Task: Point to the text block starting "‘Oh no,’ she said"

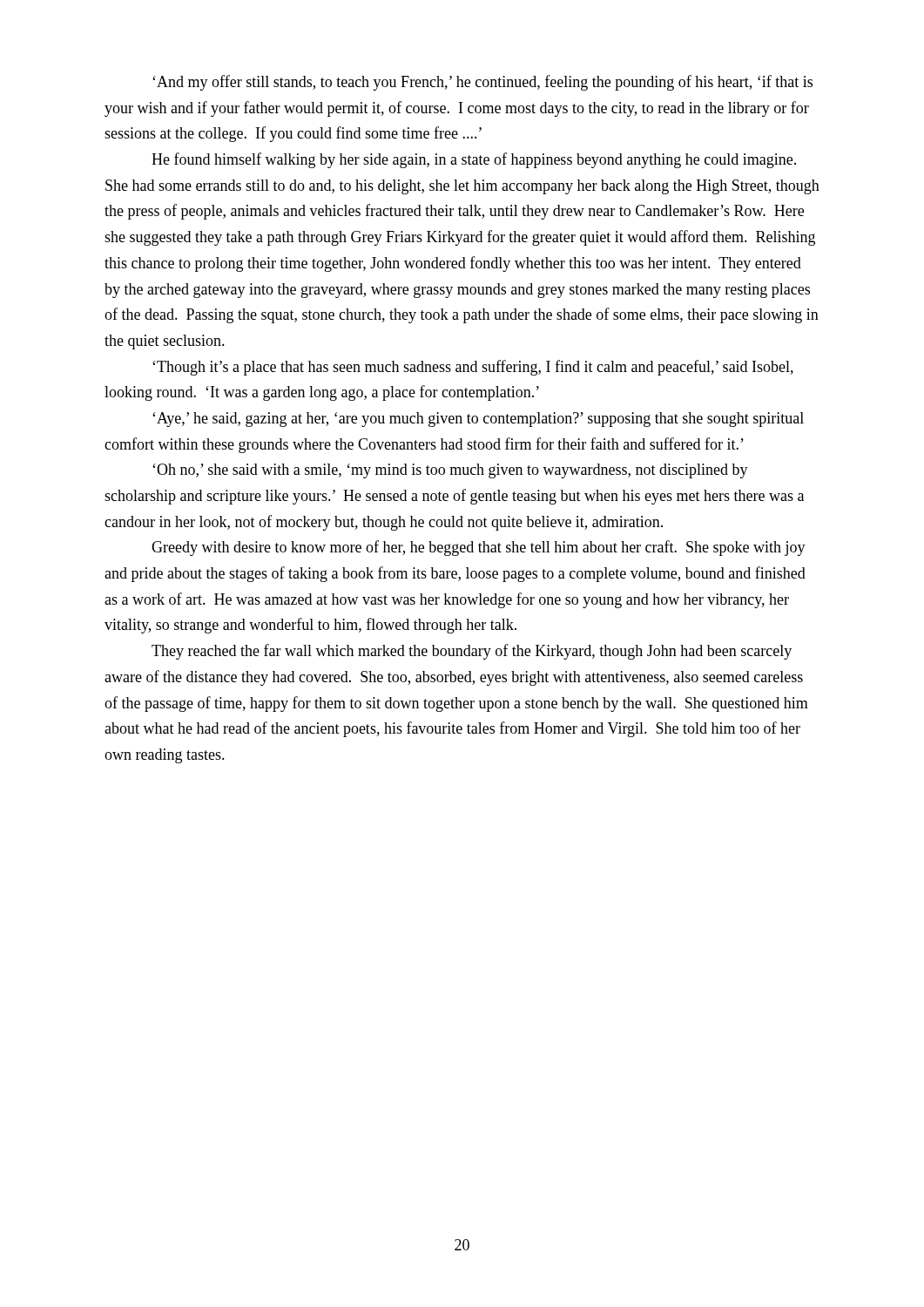Action: pos(462,497)
